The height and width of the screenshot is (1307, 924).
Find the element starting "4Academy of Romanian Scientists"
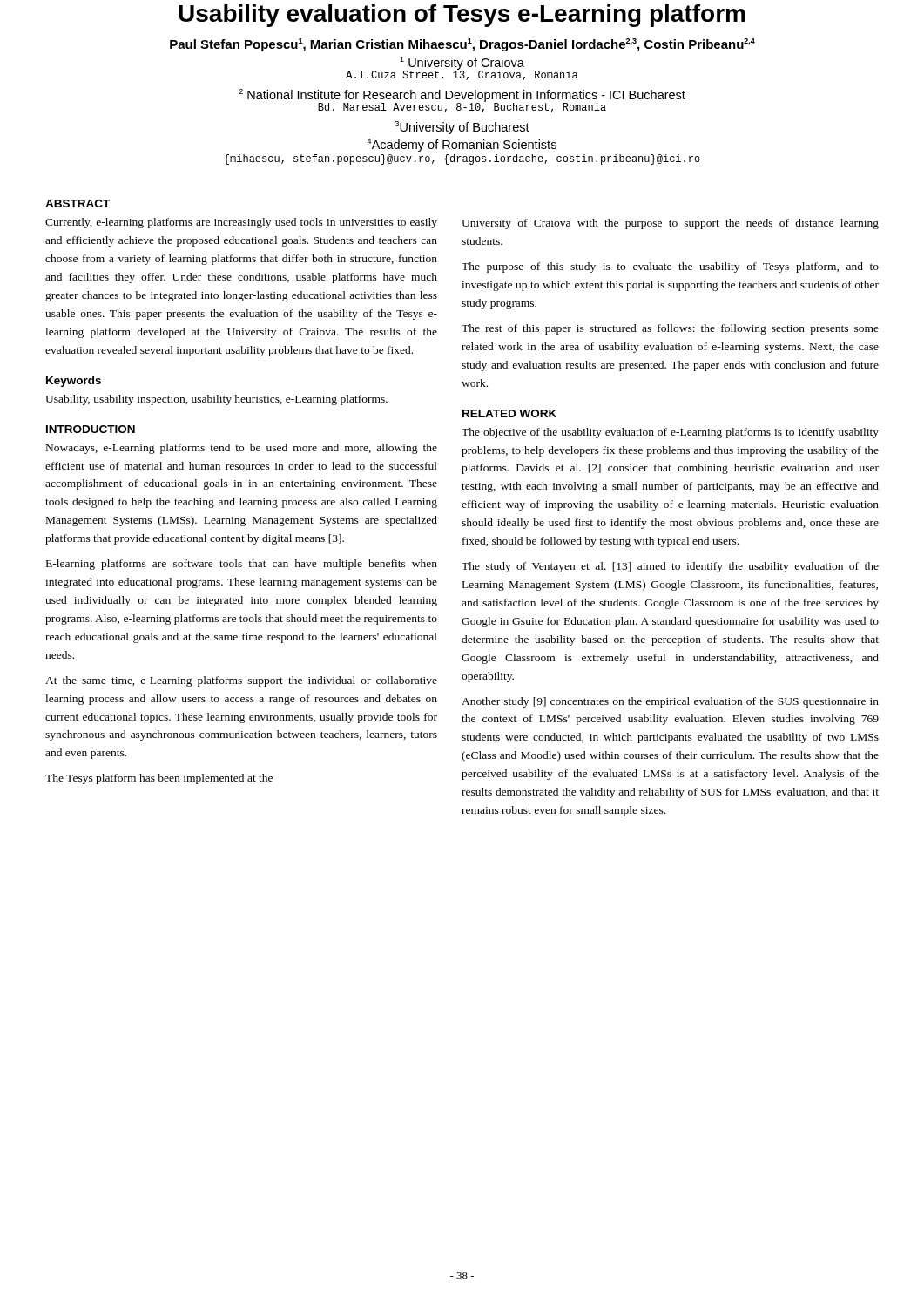pos(462,145)
